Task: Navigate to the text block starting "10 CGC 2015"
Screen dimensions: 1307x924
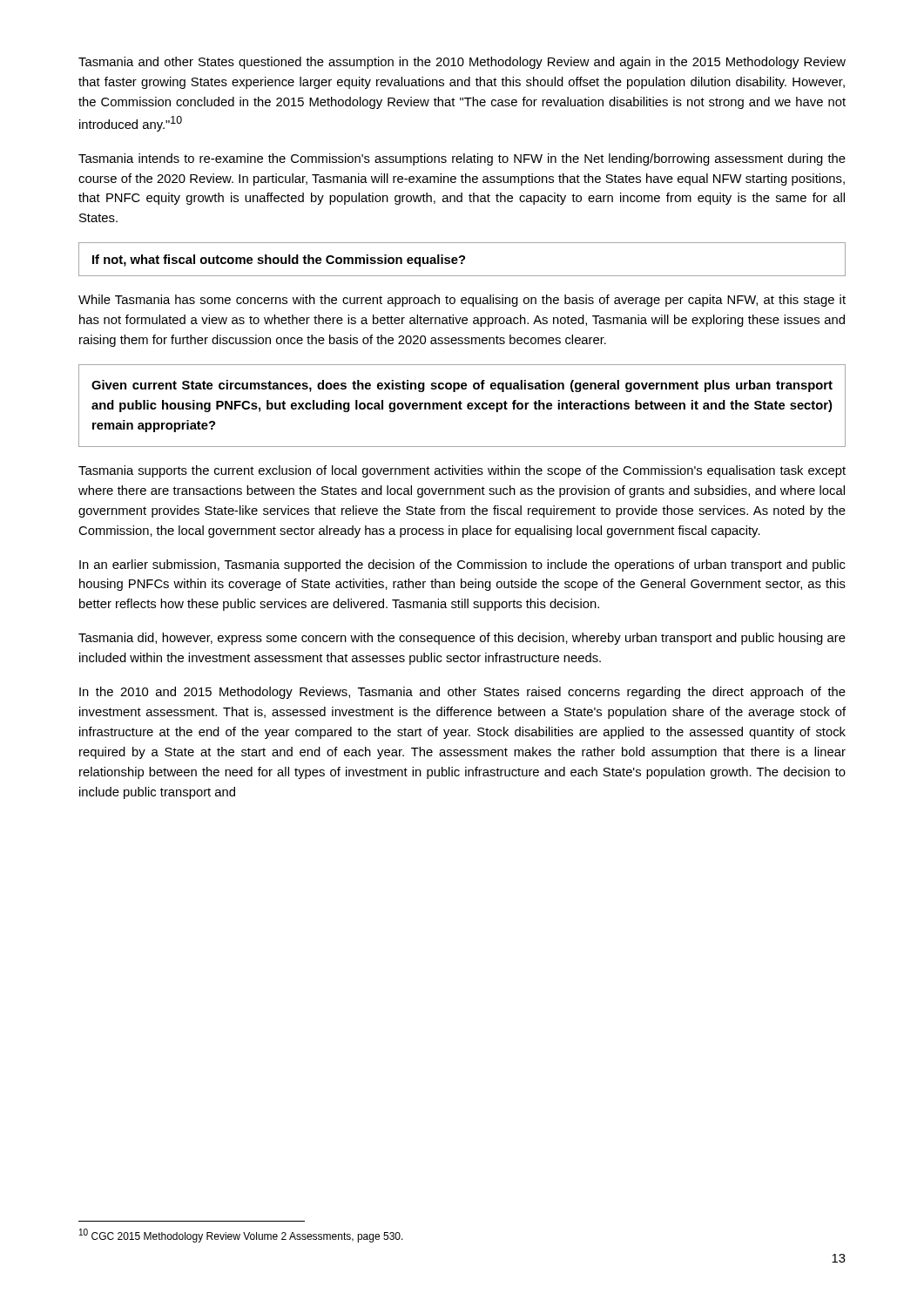Action: pyautogui.click(x=241, y=1235)
